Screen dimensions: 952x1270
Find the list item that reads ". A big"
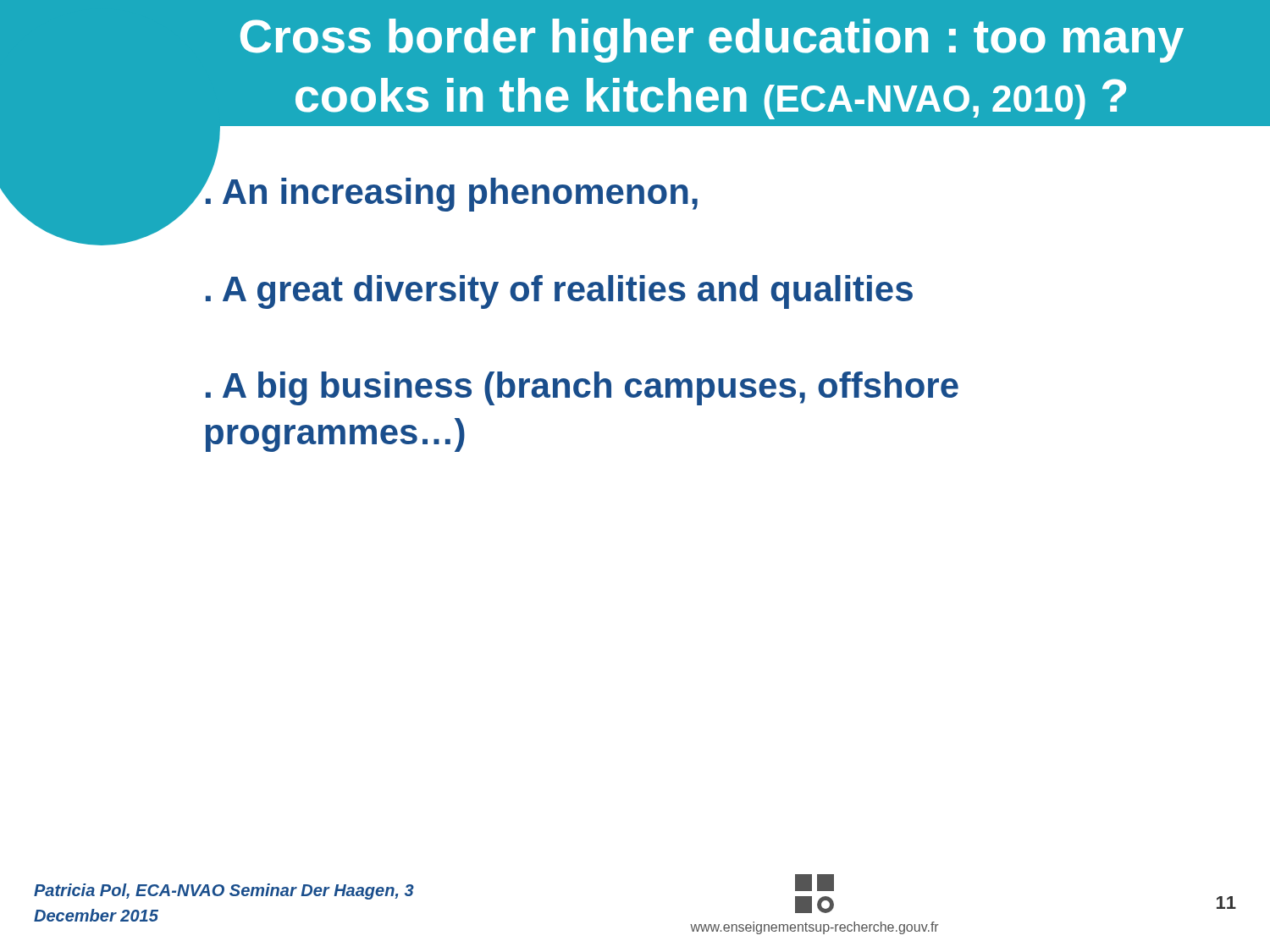coord(581,409)
